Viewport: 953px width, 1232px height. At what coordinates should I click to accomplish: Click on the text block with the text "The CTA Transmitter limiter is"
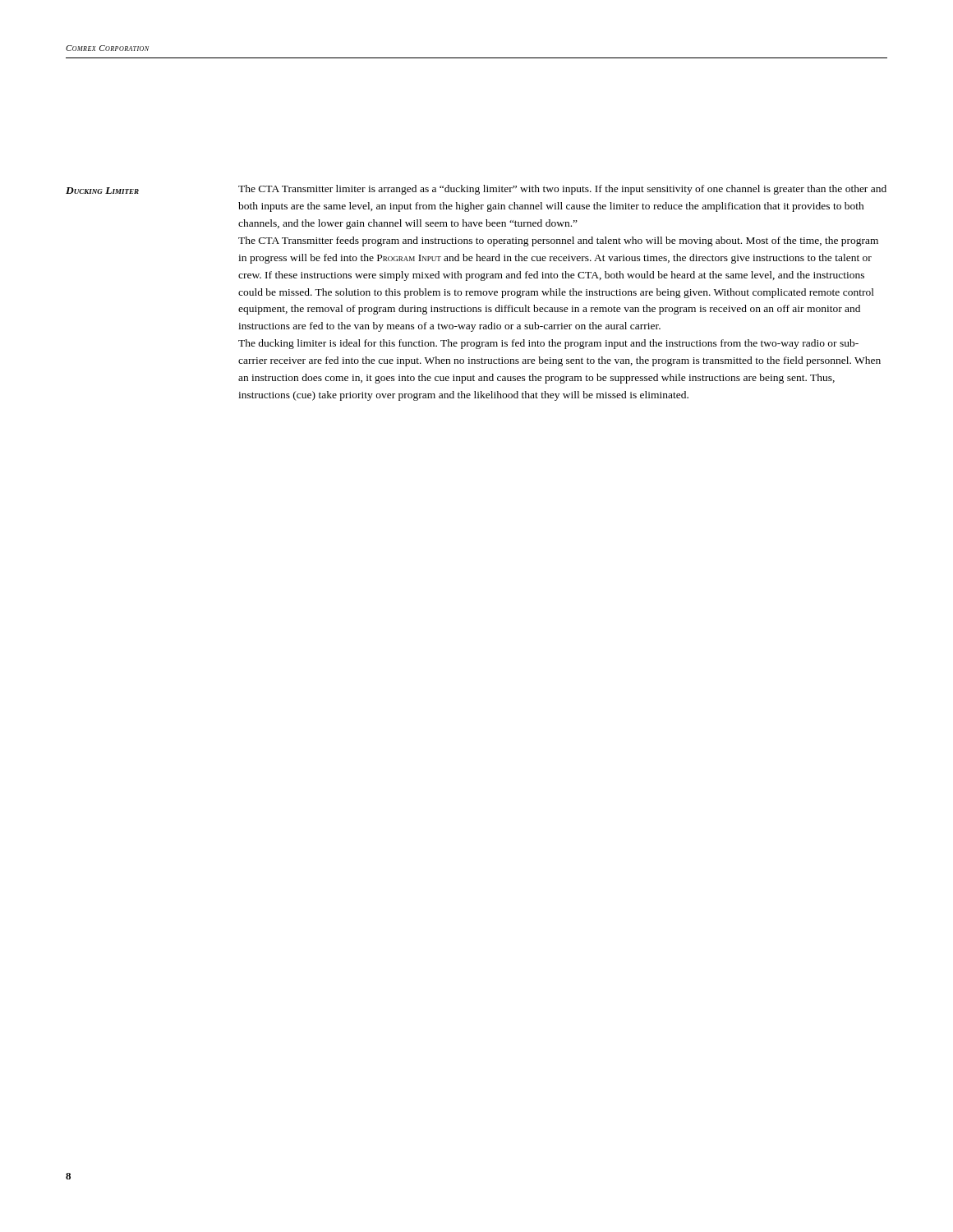pyautogui.click(x=563, y=206)
